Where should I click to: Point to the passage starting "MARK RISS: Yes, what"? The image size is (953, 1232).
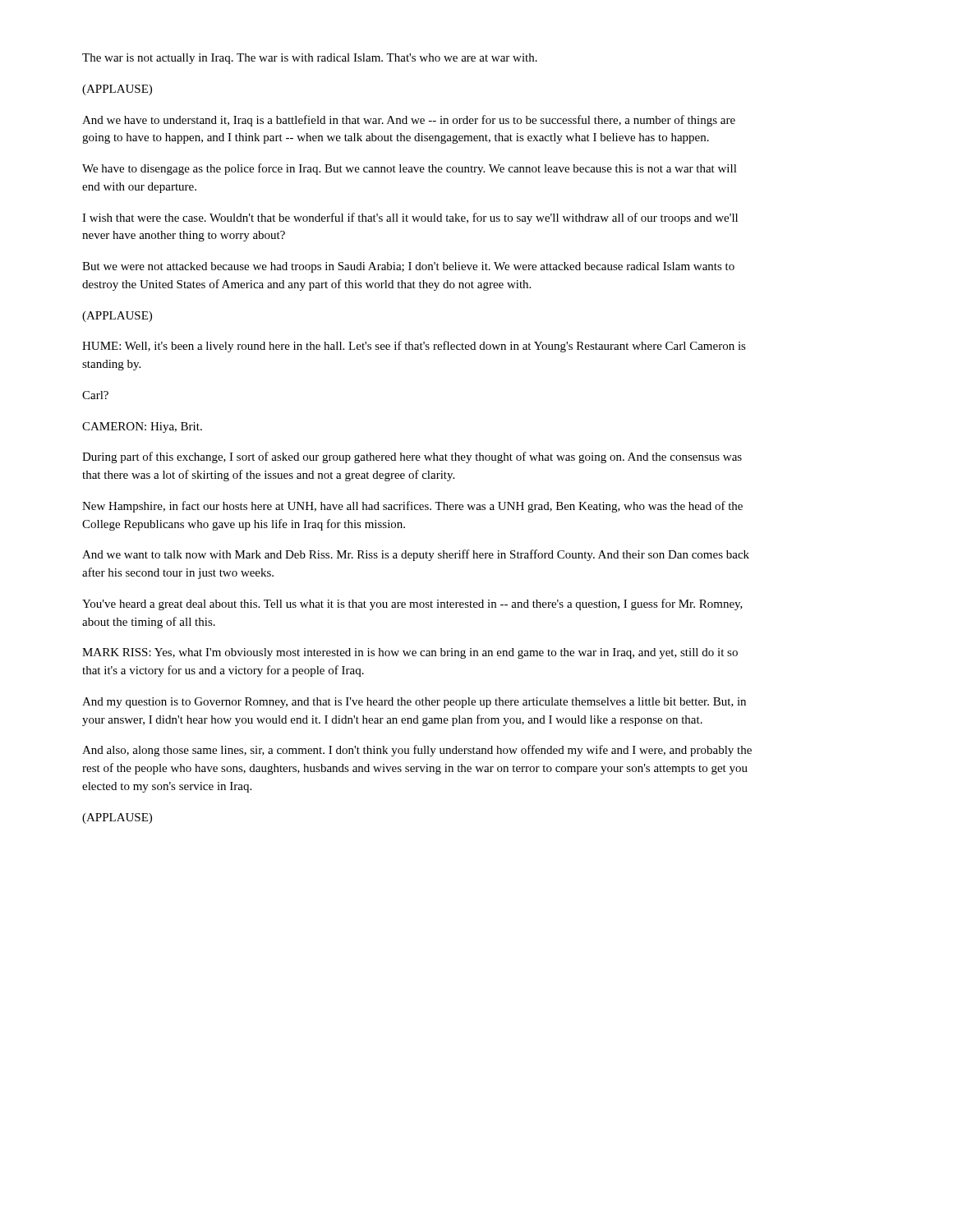pyautogui.click(x=410, y=661)
